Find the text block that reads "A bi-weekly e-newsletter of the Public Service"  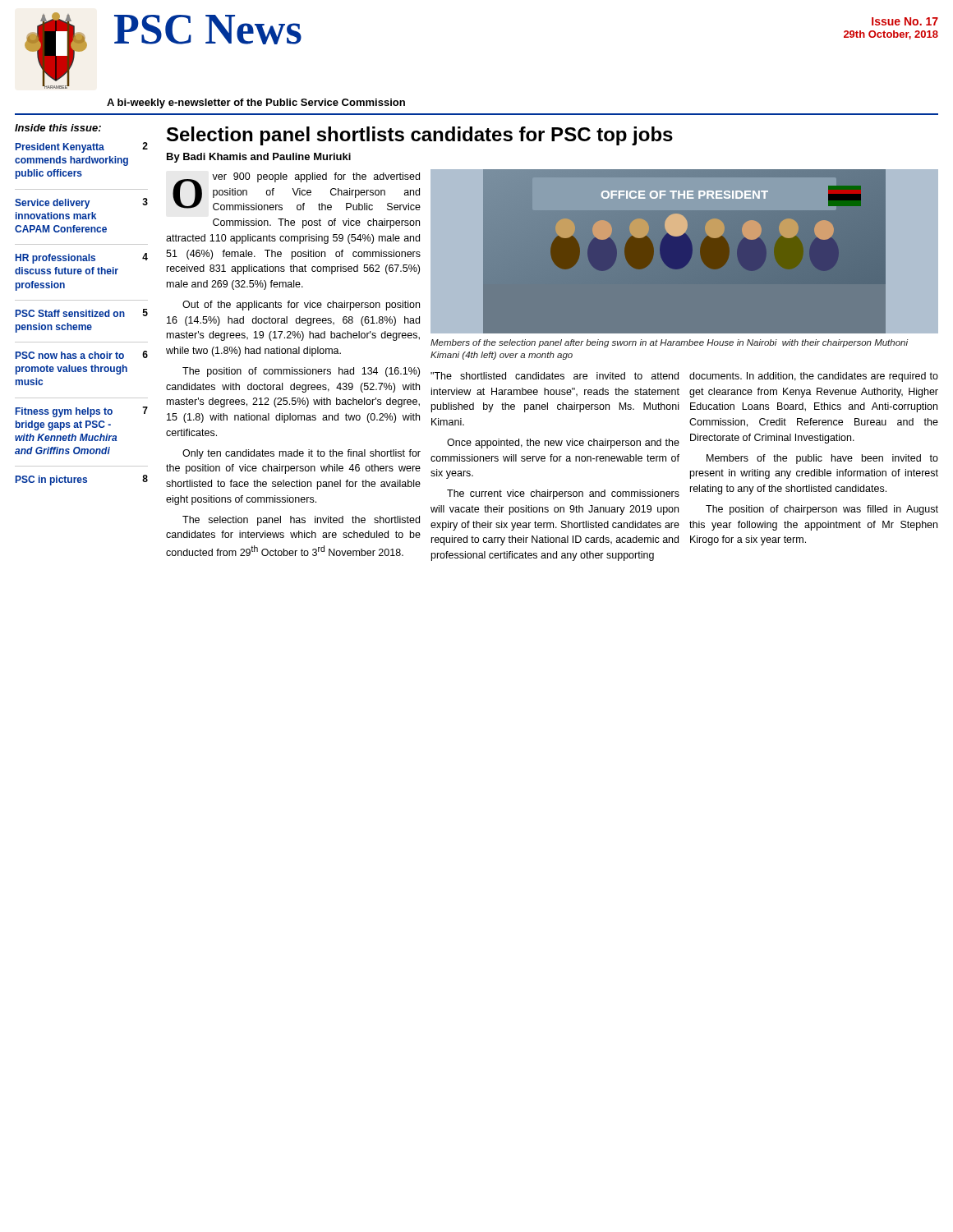click(x=256, y=102)
